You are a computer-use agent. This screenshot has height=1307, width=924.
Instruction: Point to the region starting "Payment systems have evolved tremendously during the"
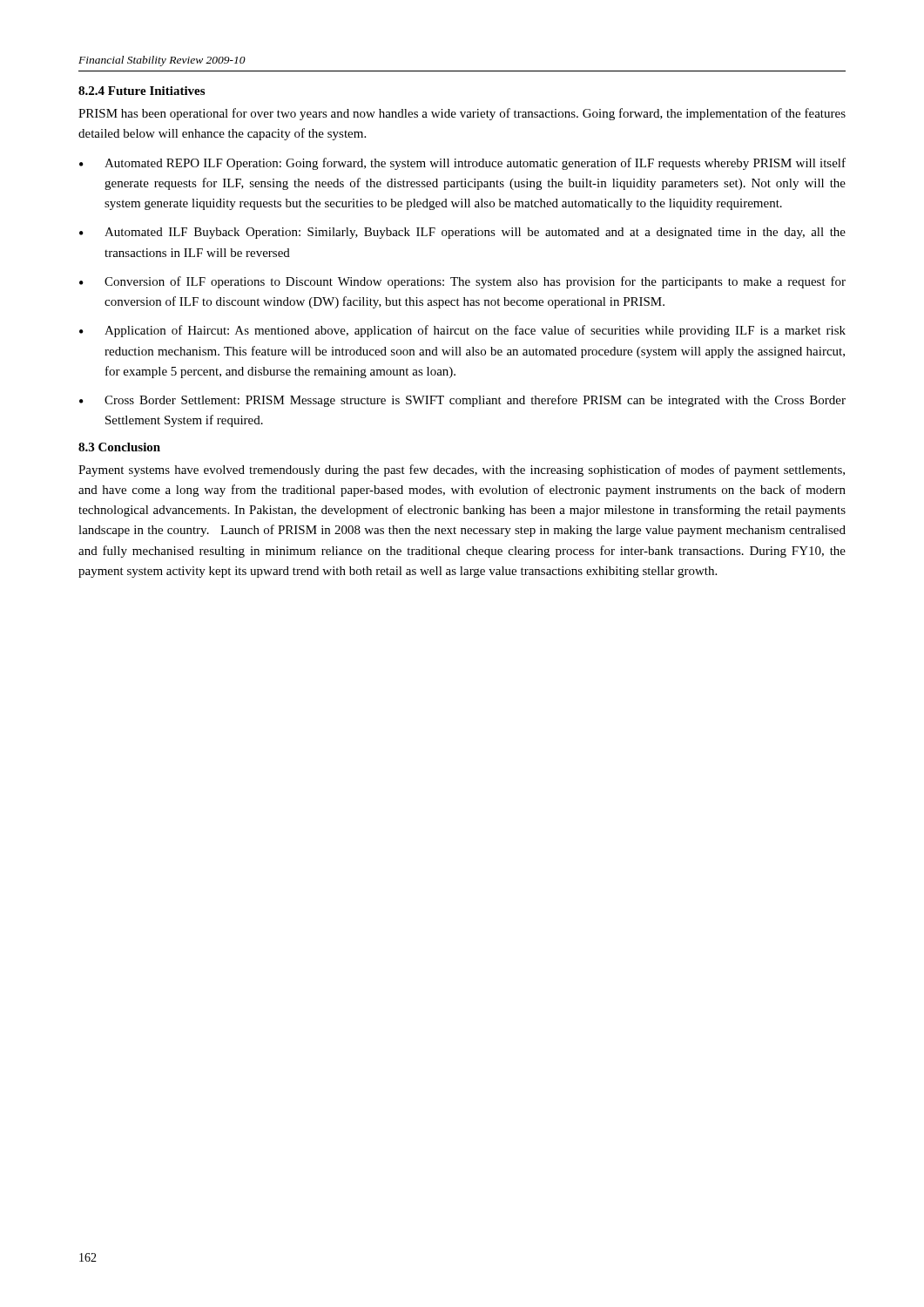(x=462, y=520)
